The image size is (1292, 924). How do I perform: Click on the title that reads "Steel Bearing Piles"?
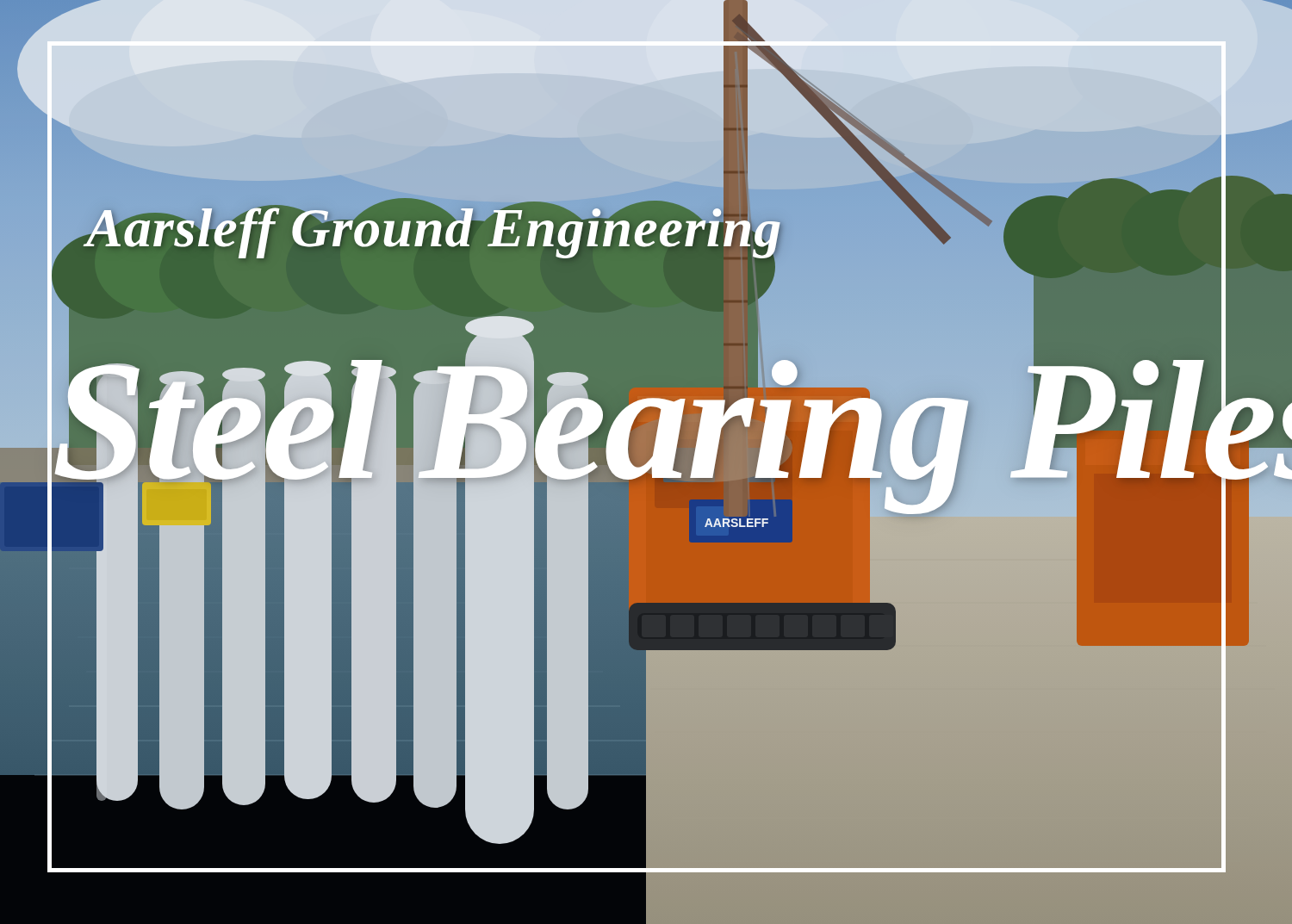coord(672,421)
